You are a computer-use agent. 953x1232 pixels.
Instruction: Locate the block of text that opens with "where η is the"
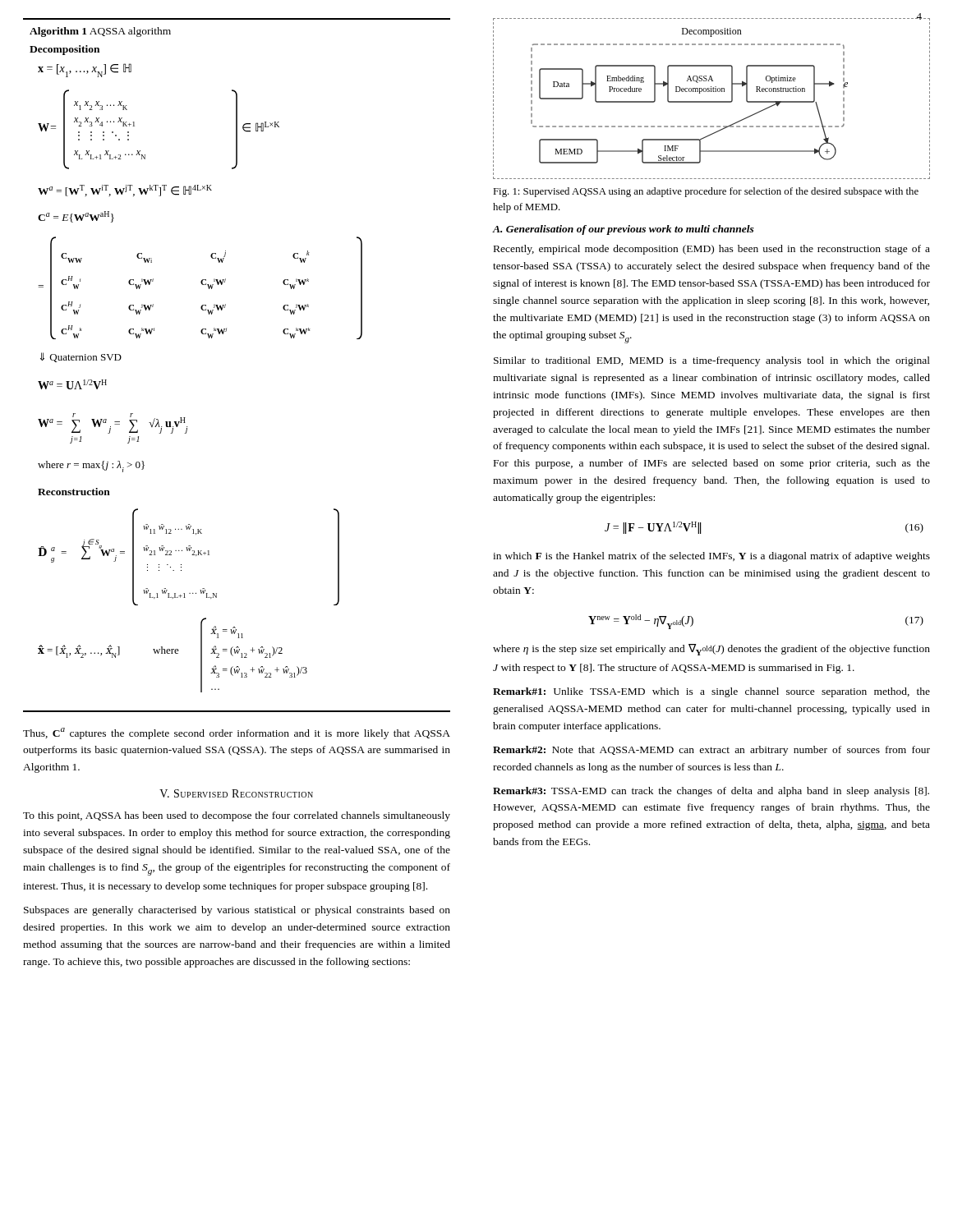coord(711,658)
